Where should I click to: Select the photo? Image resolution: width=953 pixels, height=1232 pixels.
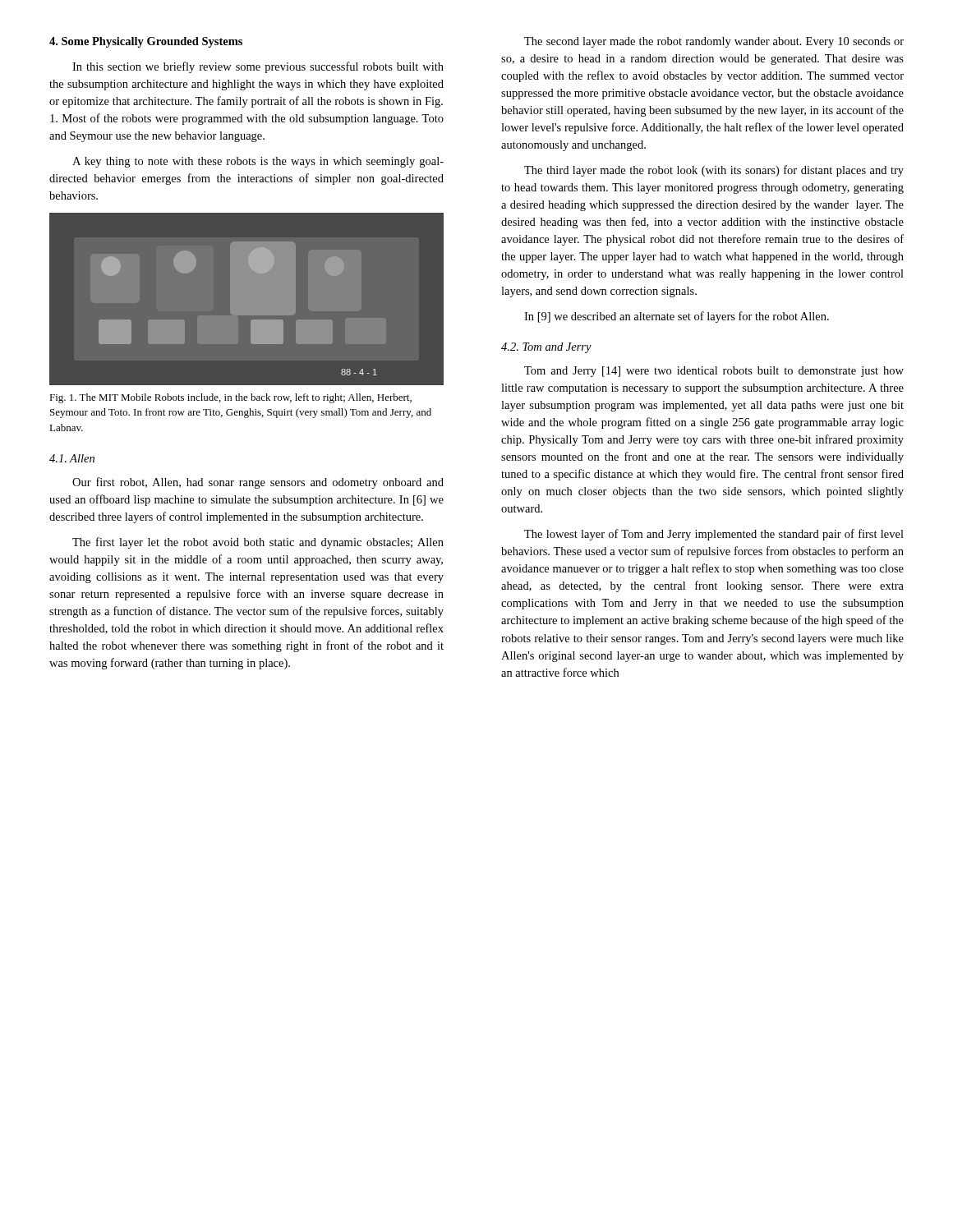[x=246, y=299]
